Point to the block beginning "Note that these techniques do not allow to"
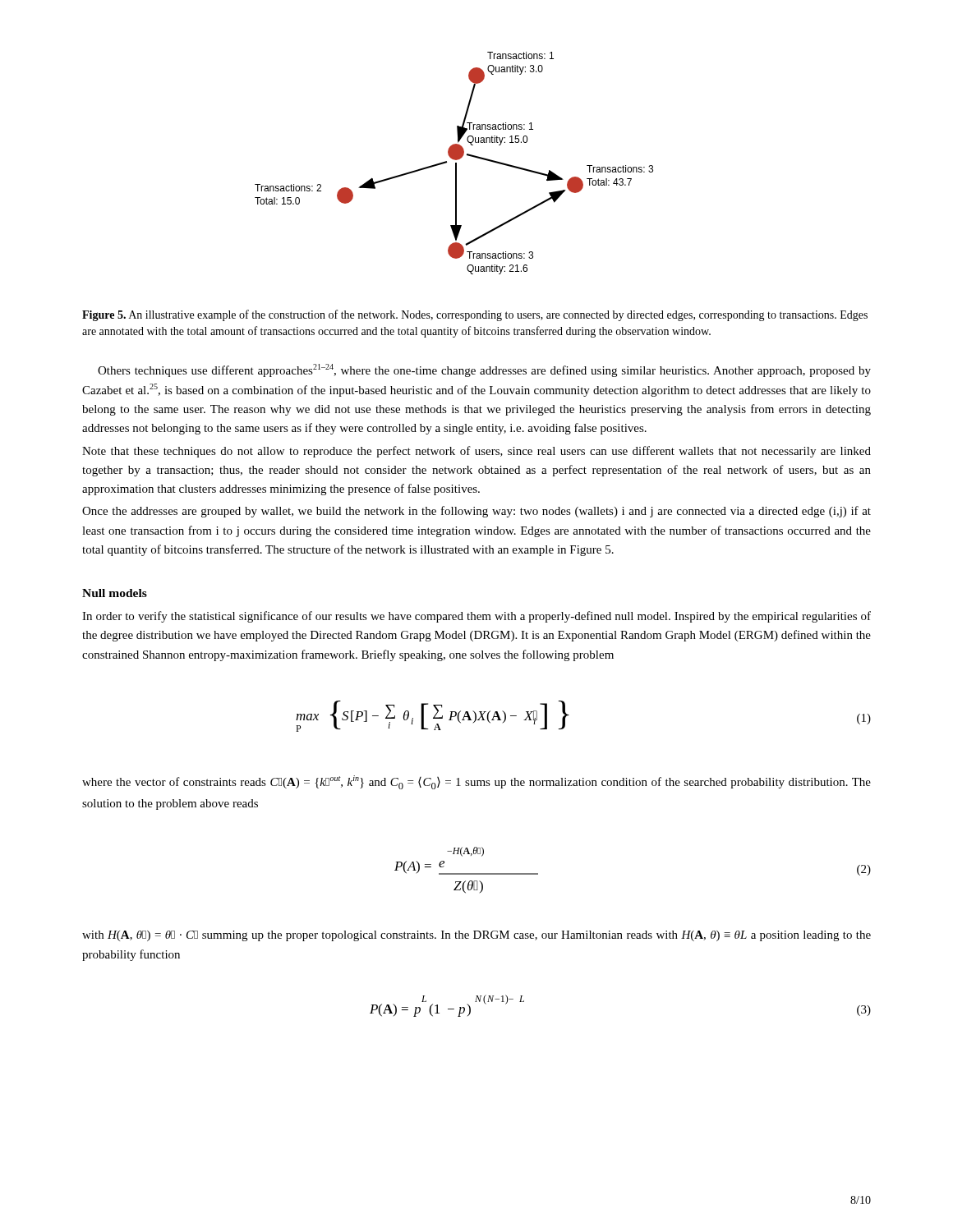Image resolution: width=953 pixels, height=1232 pixels. (476, 470)
